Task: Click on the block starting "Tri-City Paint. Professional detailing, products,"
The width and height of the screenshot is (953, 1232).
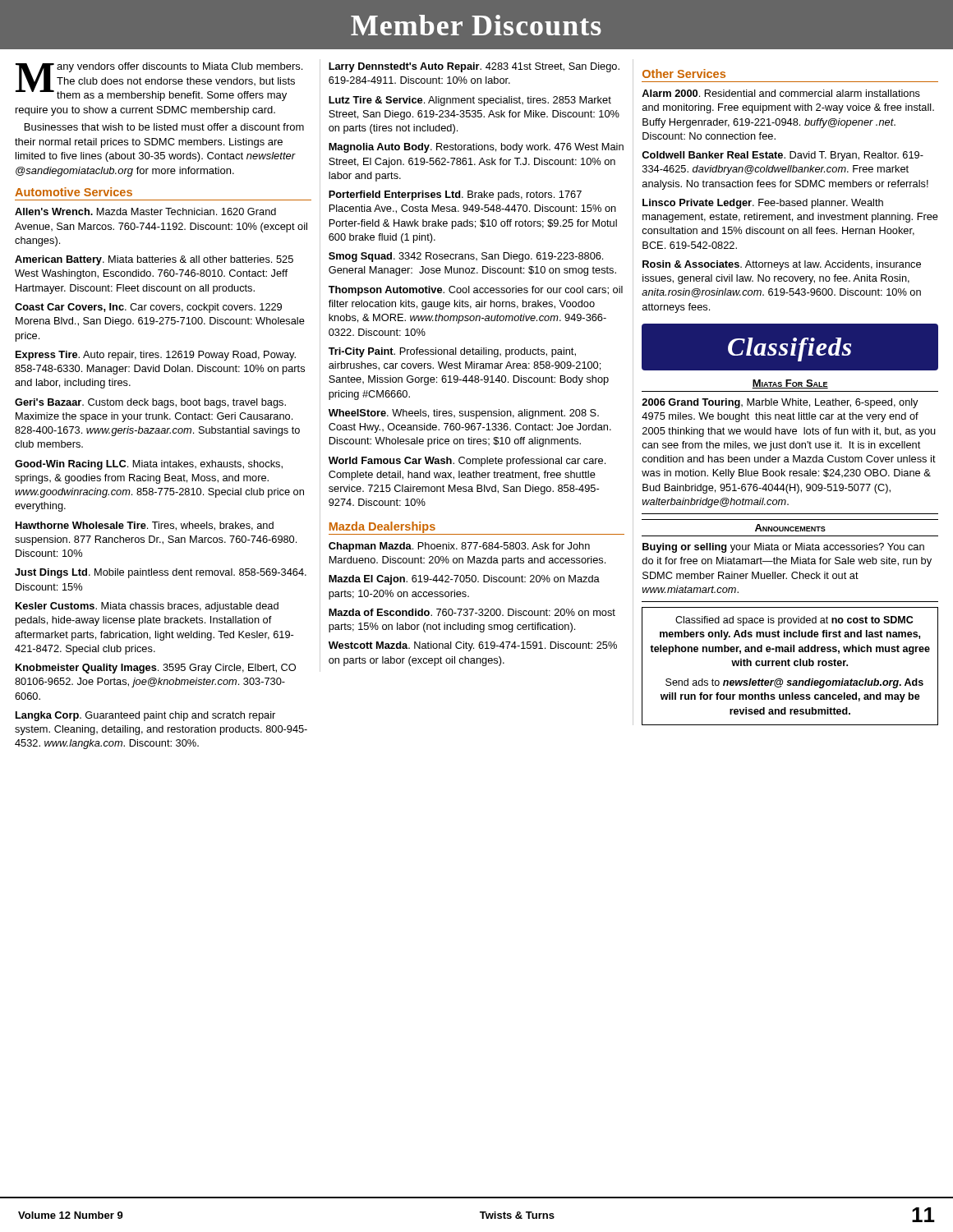Action: (469, 372)
